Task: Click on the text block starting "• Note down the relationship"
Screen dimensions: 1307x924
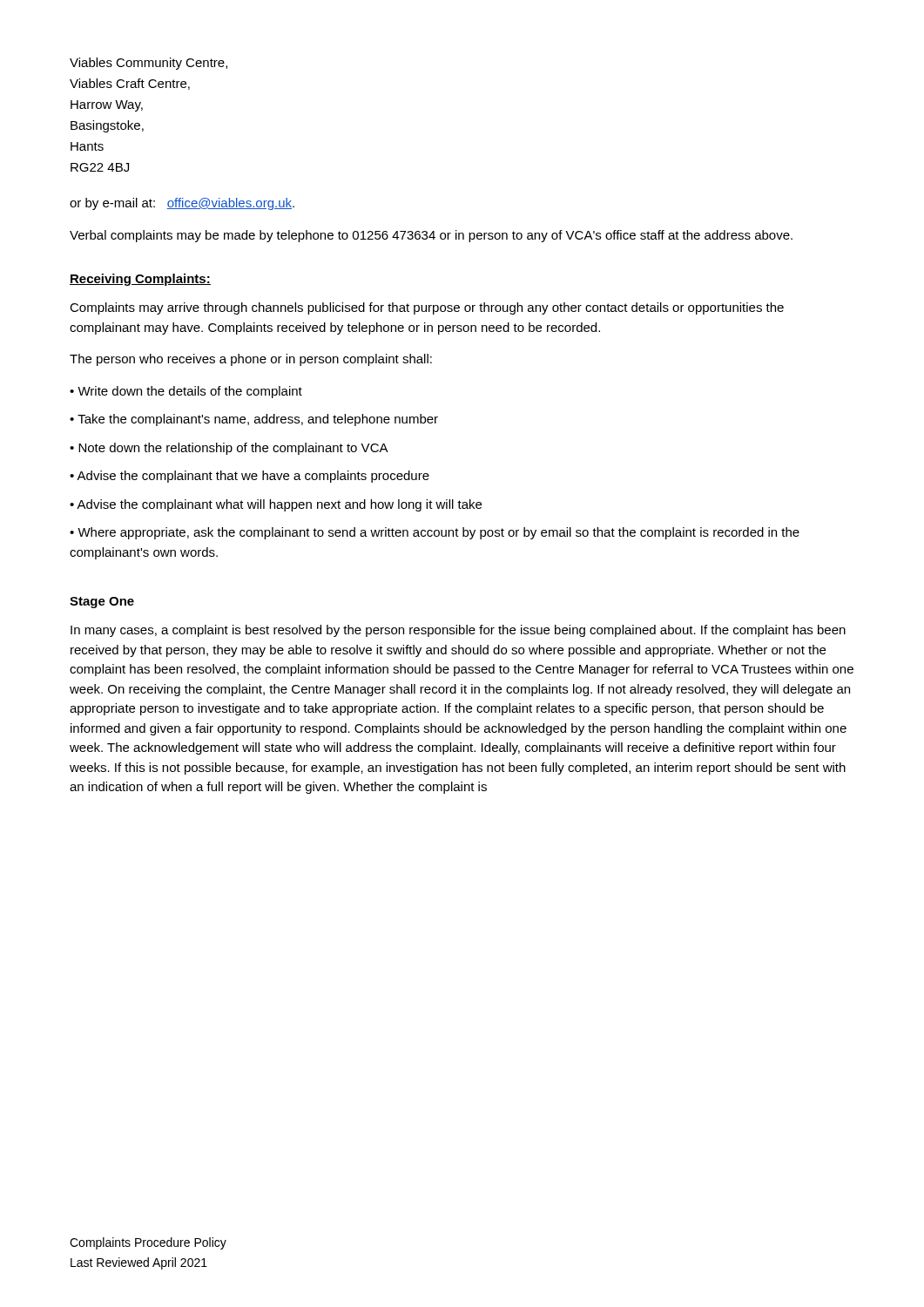Action: 229,447
